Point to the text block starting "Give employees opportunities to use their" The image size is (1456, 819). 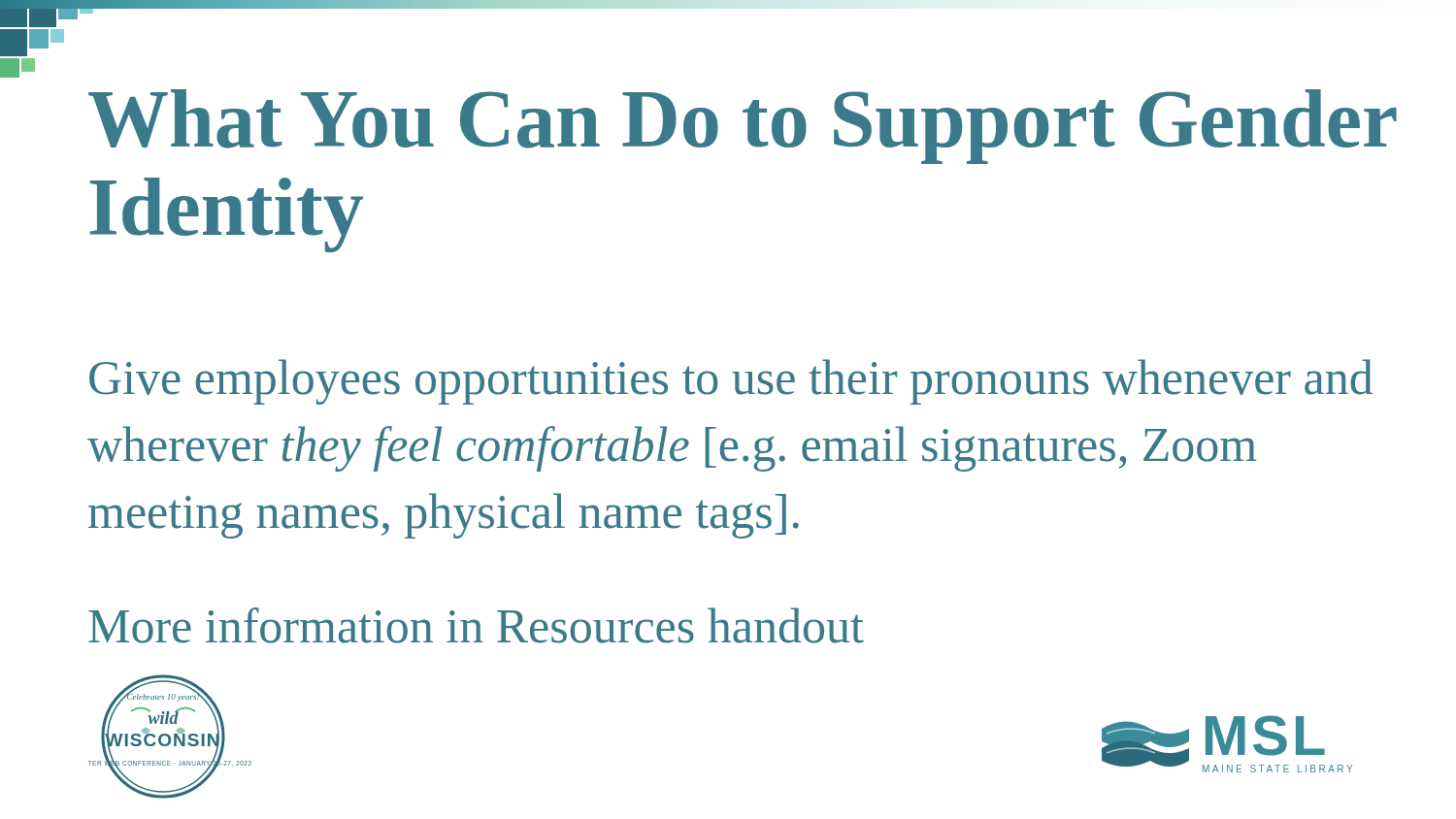(x=752, y=445)
